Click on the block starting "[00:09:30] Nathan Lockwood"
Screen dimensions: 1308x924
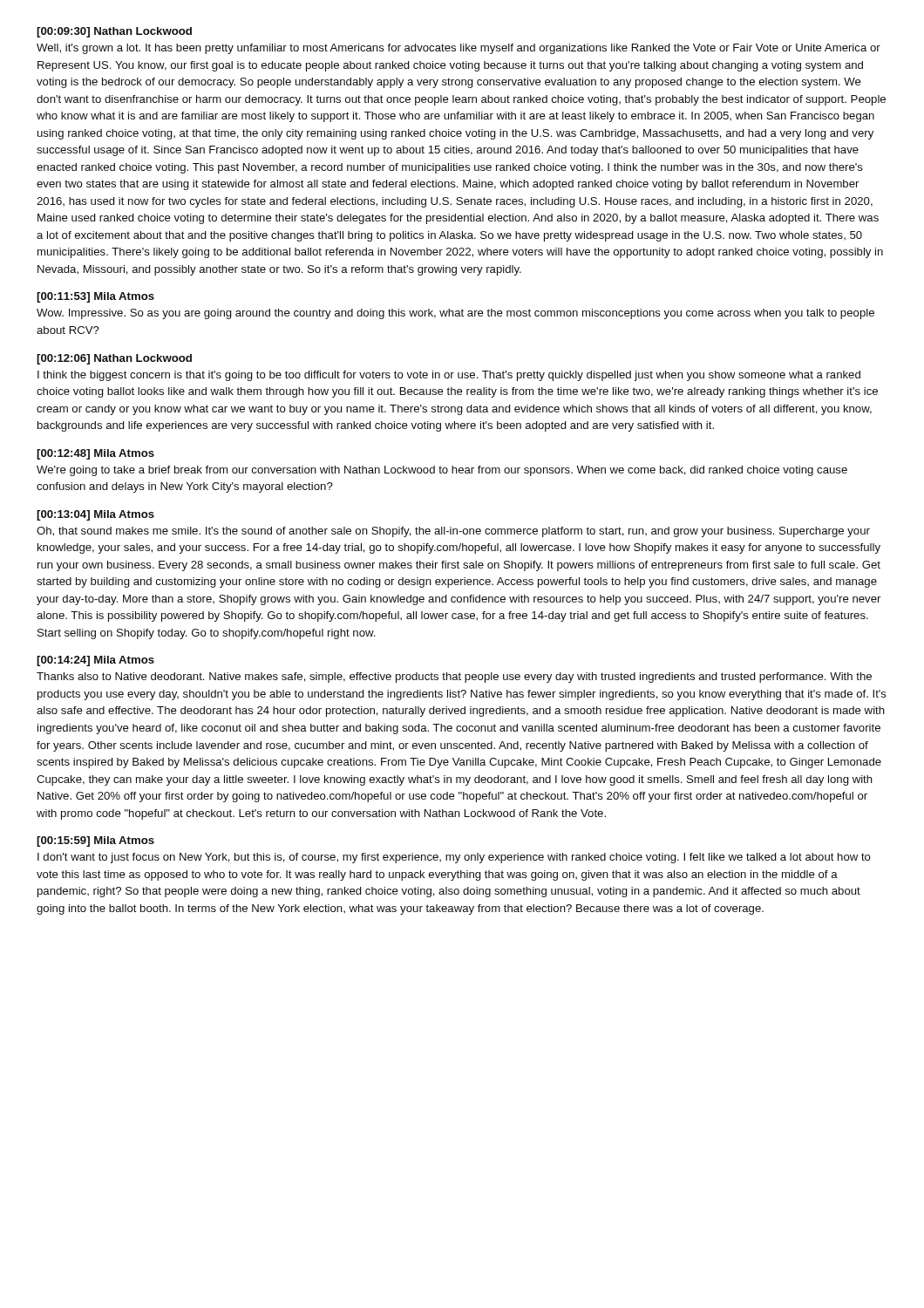coord(114,32)
